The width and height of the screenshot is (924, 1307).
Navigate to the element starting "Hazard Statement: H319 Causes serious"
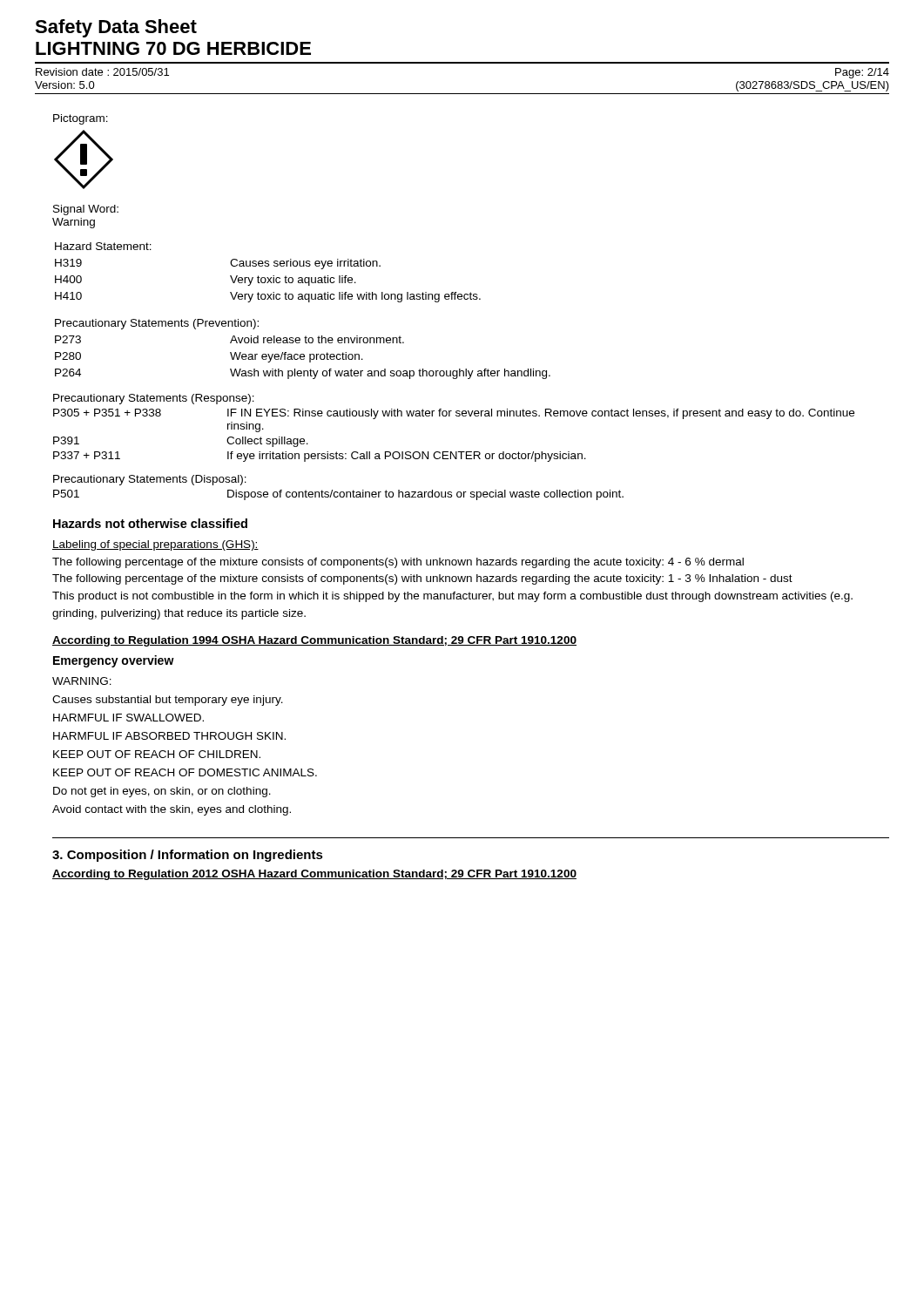click(x=103, y=246)
